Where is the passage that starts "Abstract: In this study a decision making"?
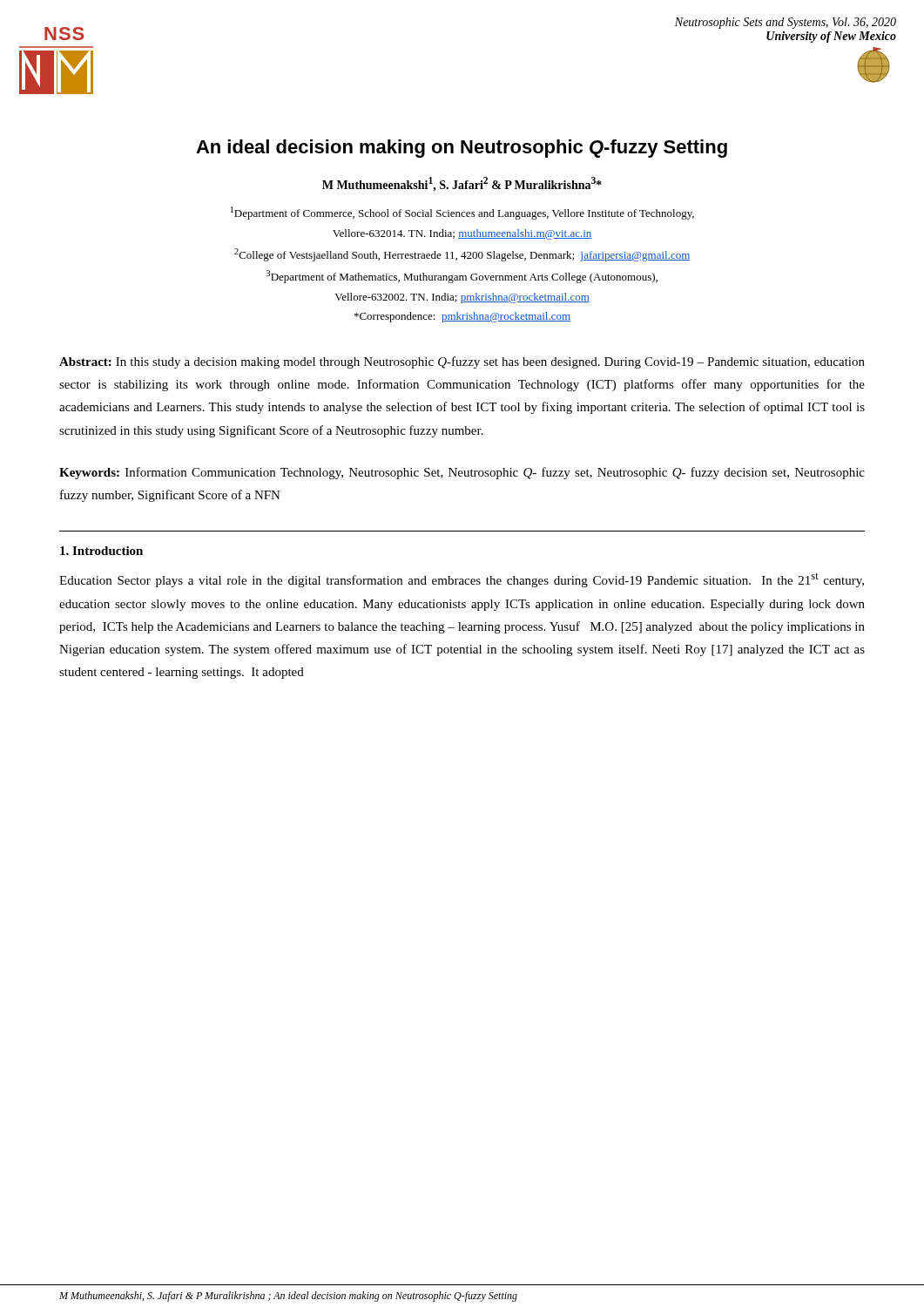This screenshot has height=1307, width=924. pyautogui.click(x=462, y=396)
